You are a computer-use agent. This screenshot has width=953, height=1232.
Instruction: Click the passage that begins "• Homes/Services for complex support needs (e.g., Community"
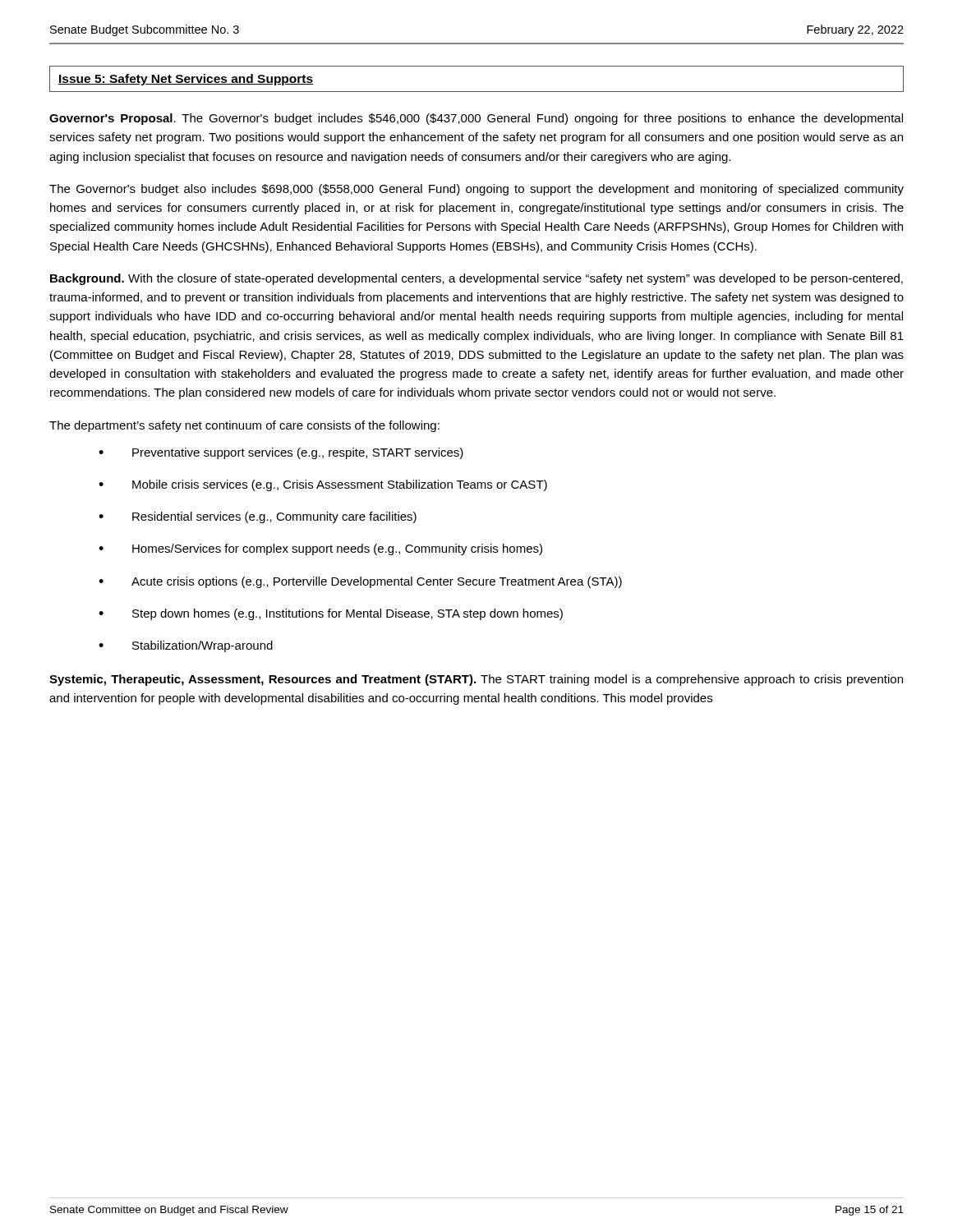pos(501,549)
